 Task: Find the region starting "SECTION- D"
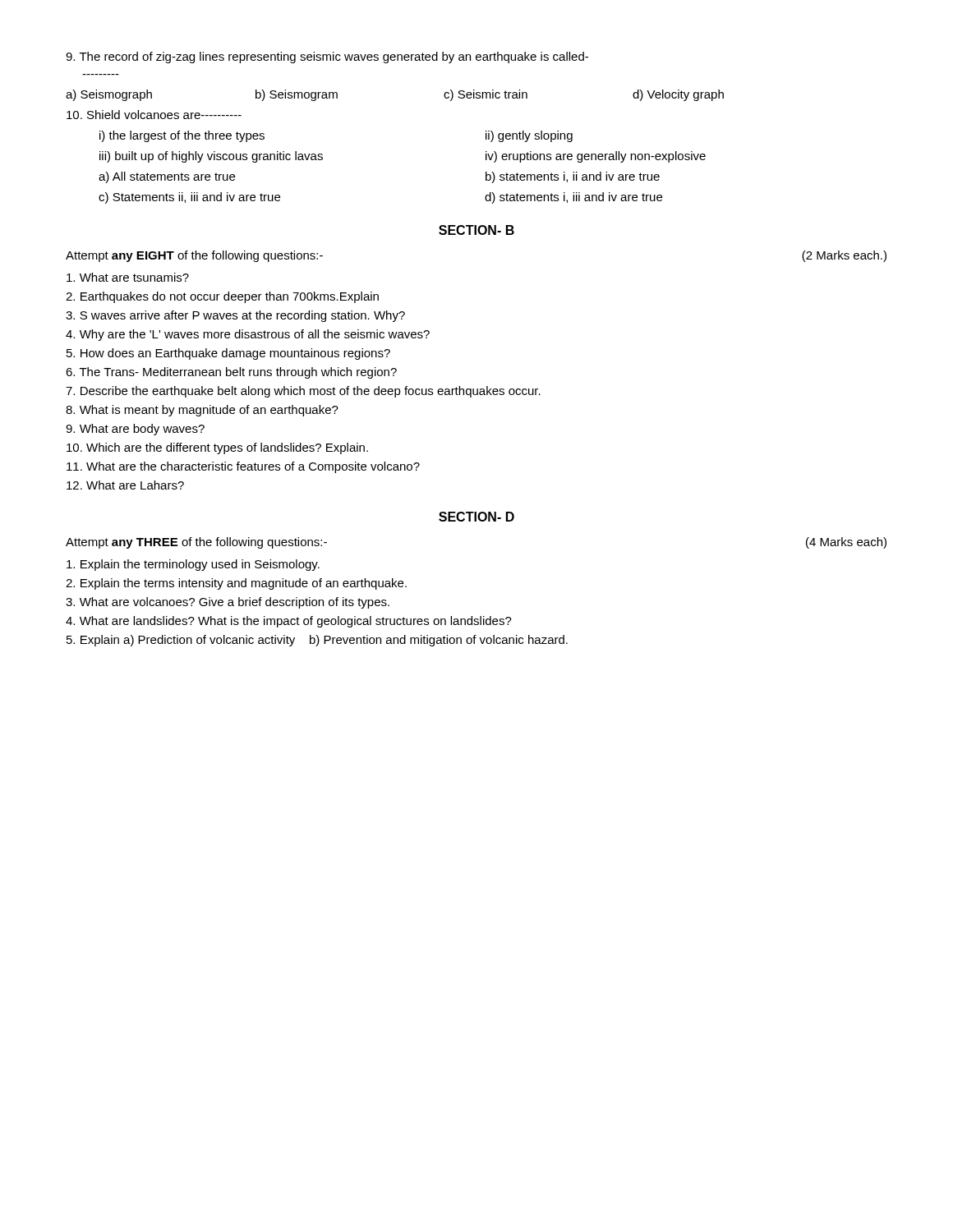tap(476, 517)
